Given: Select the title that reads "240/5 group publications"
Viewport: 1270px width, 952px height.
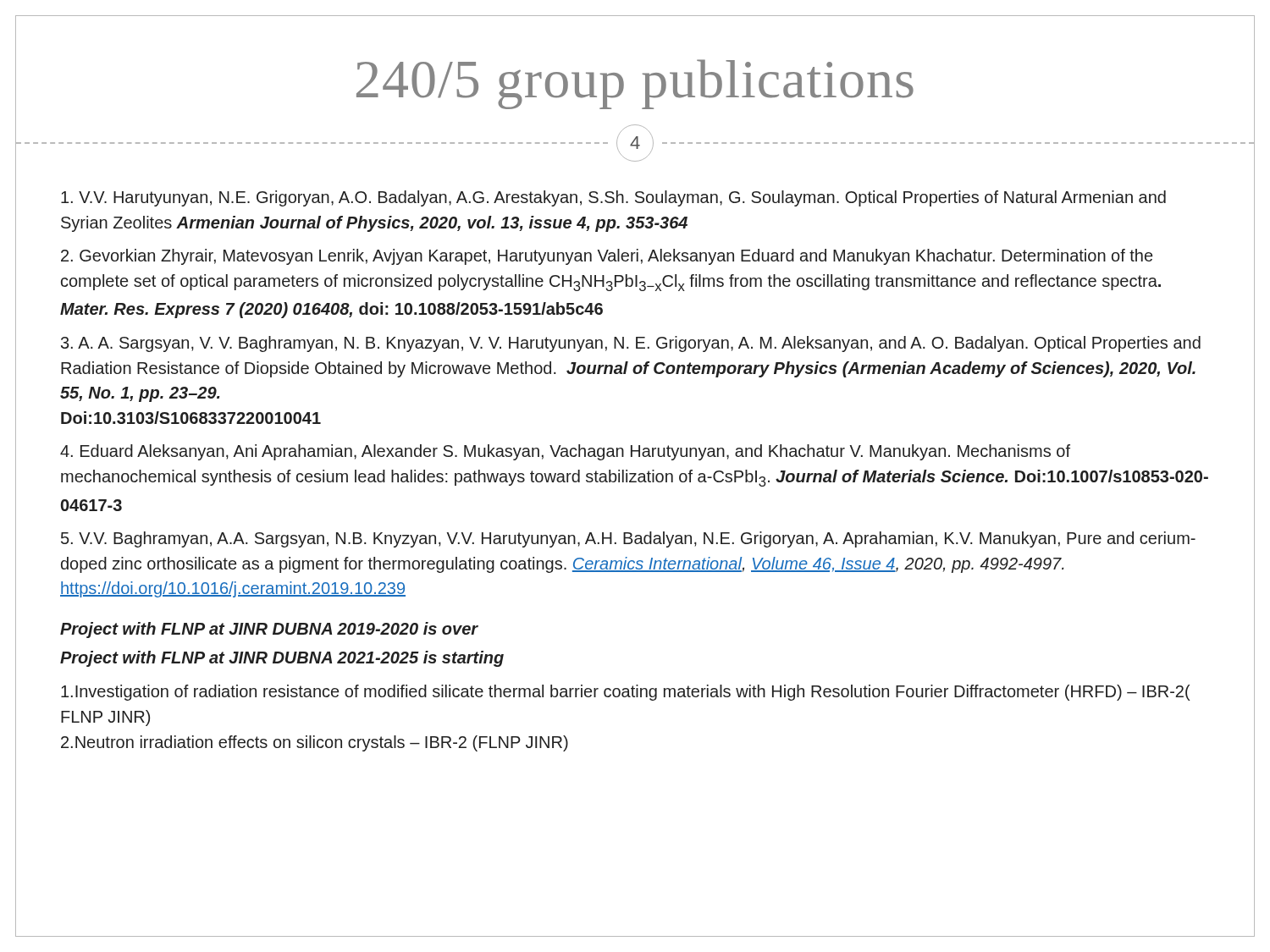Looking at the screenshot, I should (635, 80).
